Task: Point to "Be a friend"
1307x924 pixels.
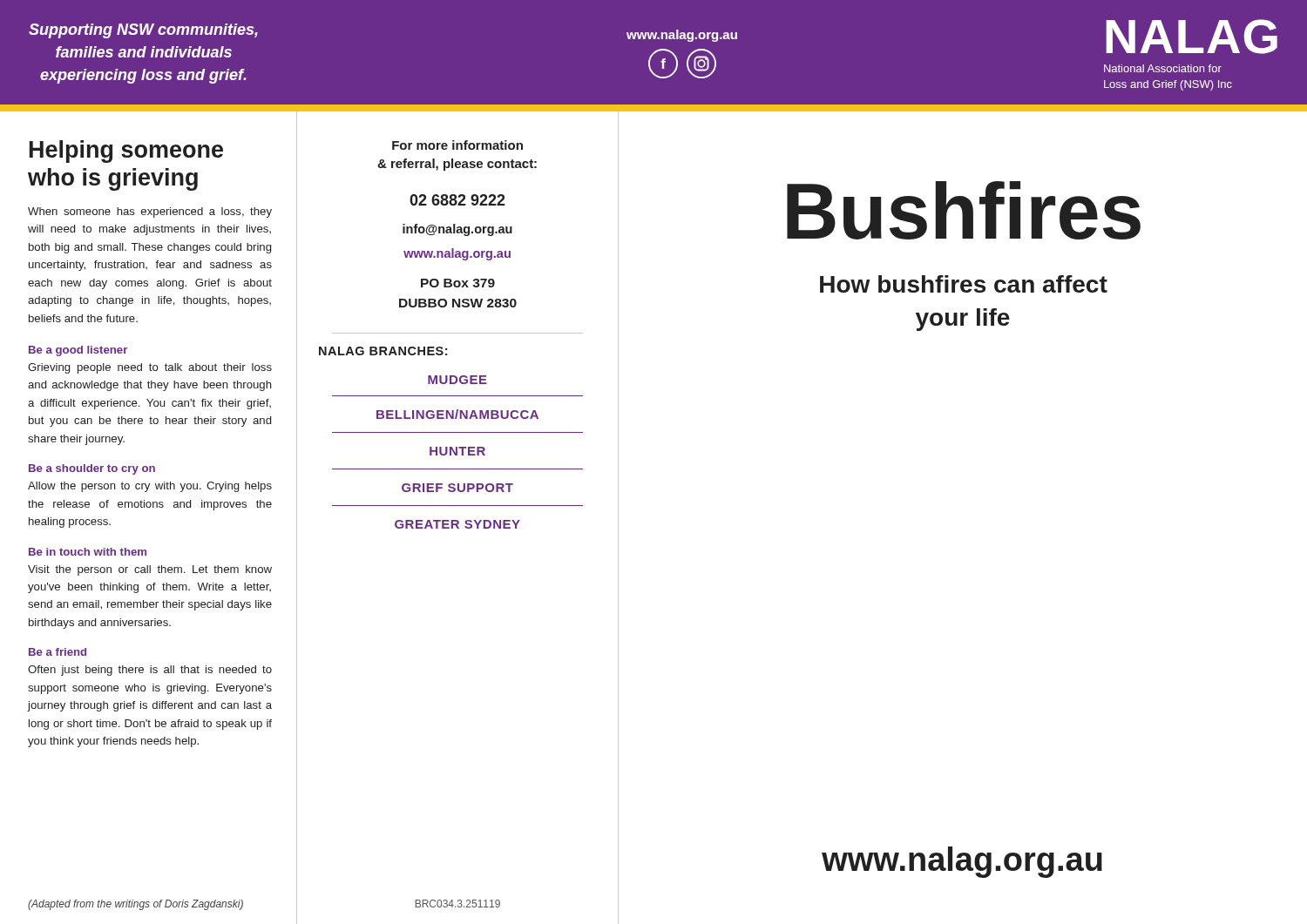Action: [58, 652]
